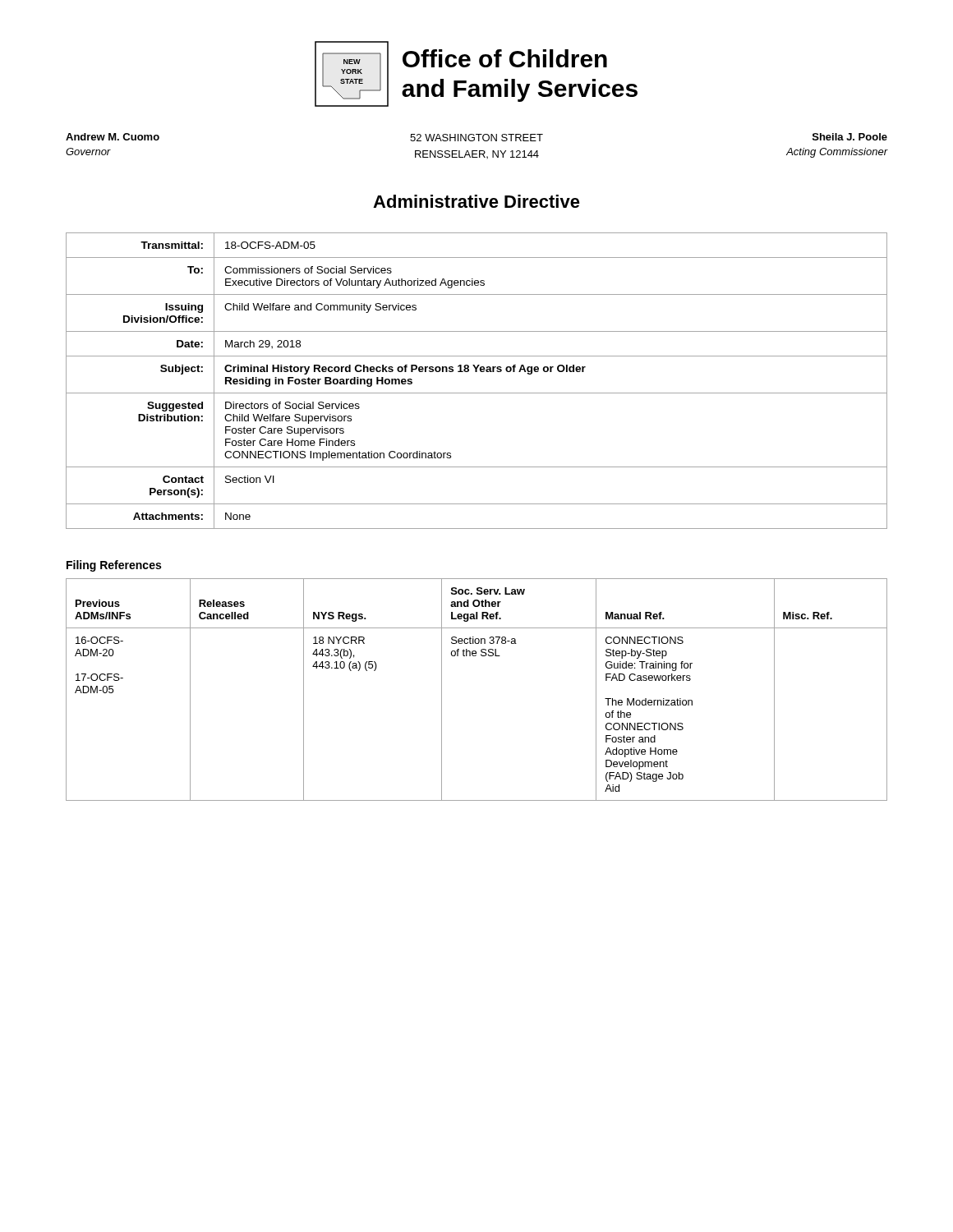Locate a section header
The height and width of the screenshot is (1232, 953).
tap(114, 565)
